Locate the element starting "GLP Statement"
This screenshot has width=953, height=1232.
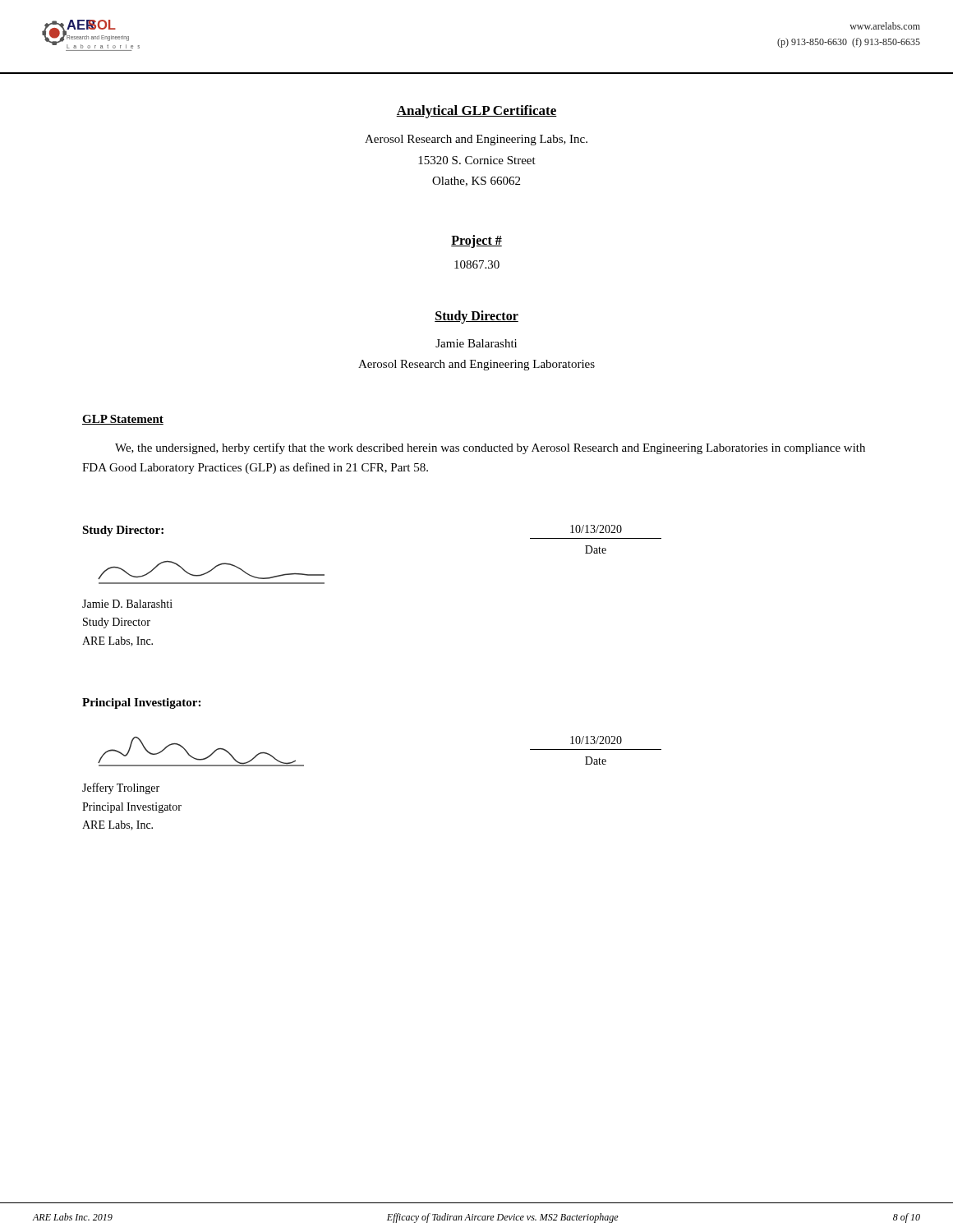coord(123,420)
